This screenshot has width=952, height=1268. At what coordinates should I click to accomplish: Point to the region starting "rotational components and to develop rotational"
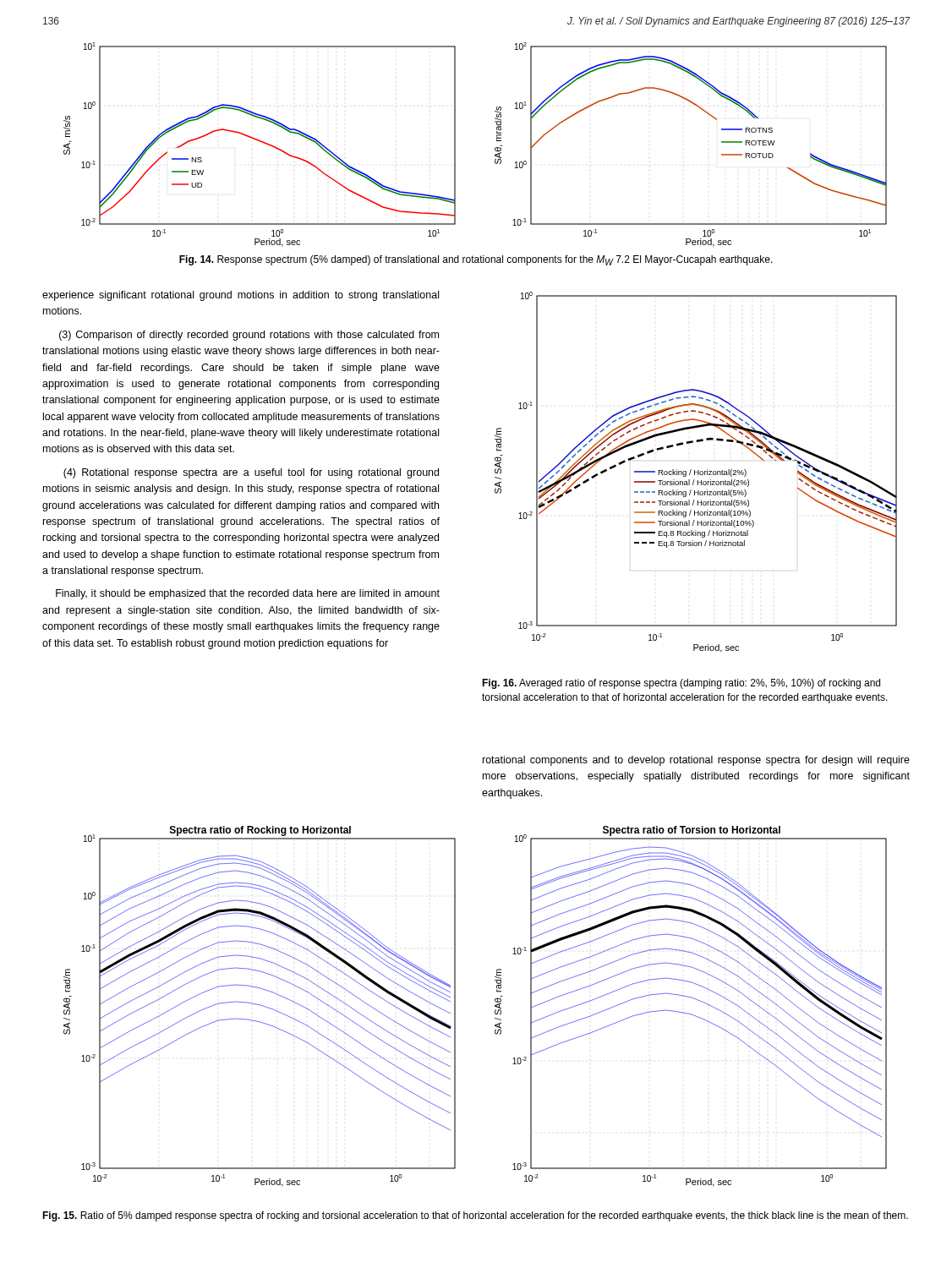[x=696, y=777]
